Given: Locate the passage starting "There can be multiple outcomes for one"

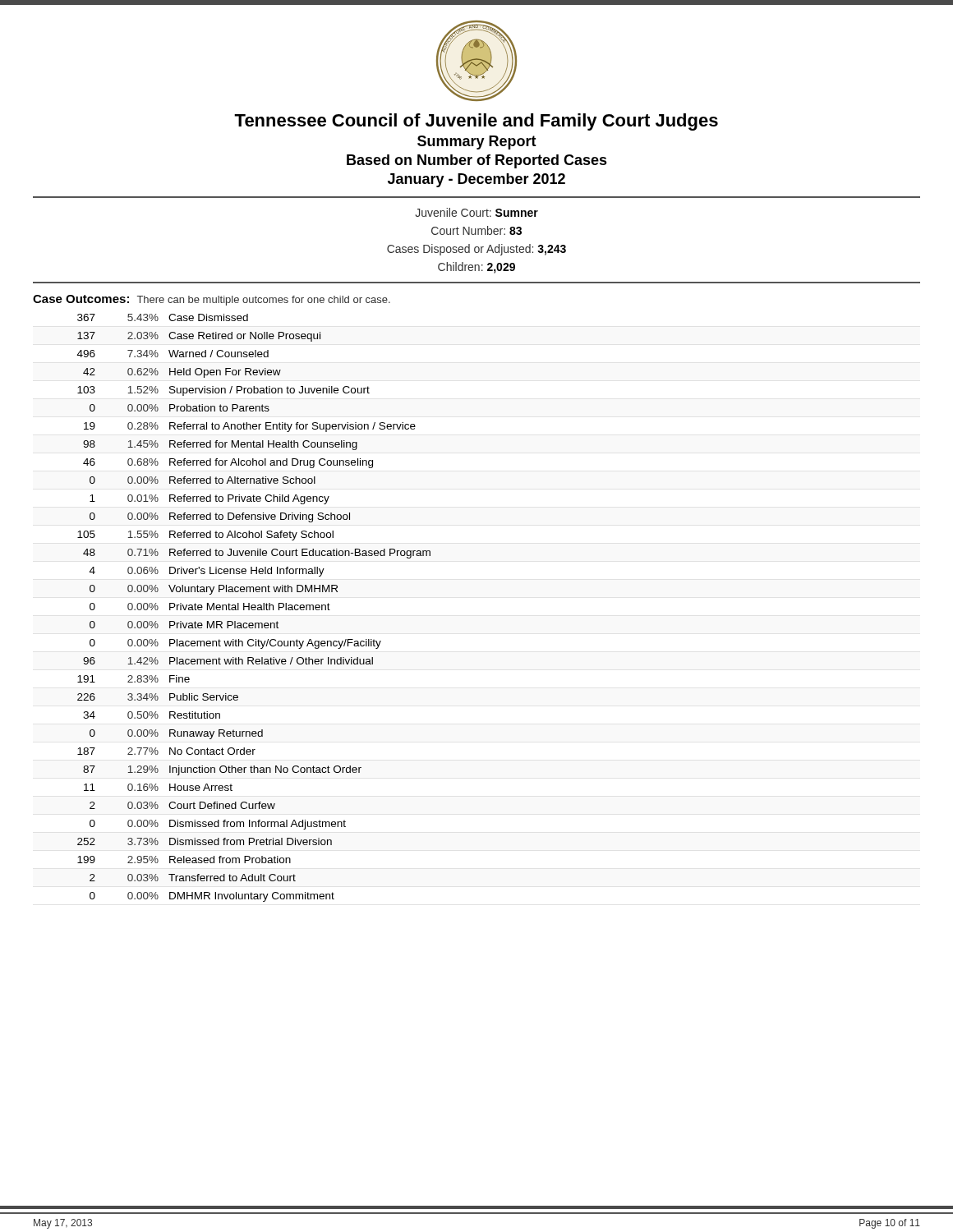Looking at the screenshot, I should [264, 299].
